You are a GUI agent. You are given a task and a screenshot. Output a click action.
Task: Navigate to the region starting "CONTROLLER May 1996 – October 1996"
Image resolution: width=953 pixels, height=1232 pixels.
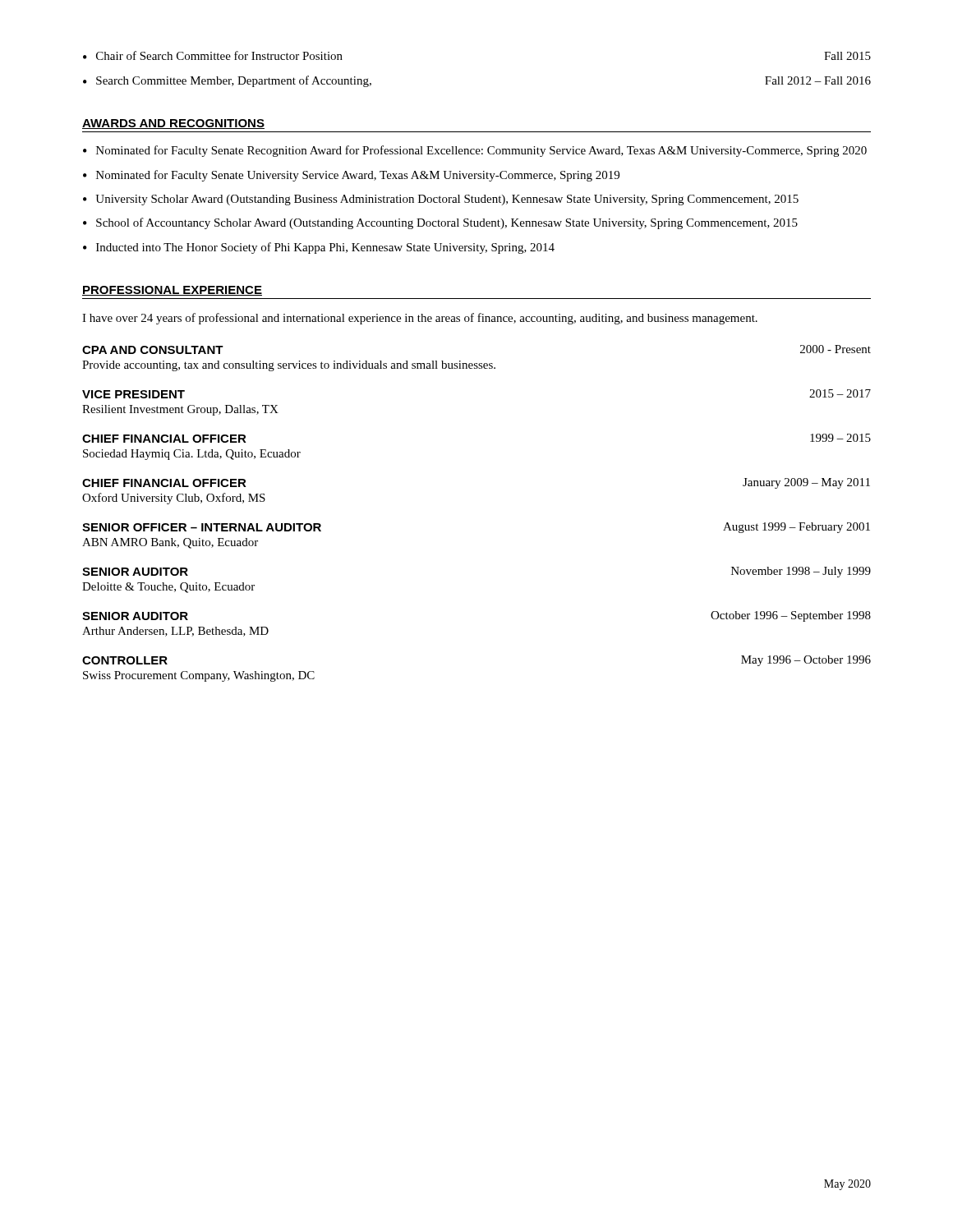(133, 662)
